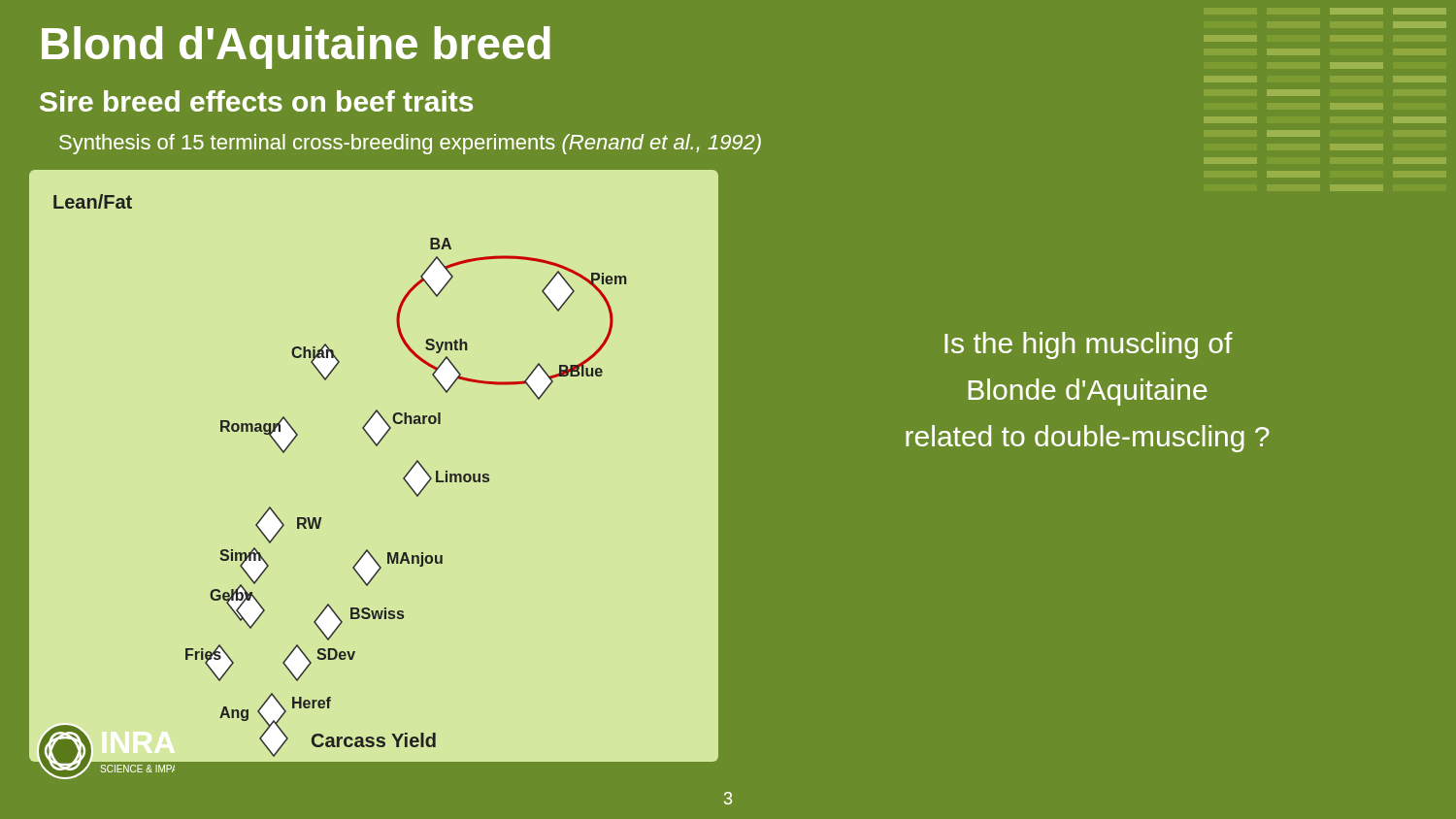
Task: Point to "Sire breed effects on beef traits"
Action: point(257,101)
